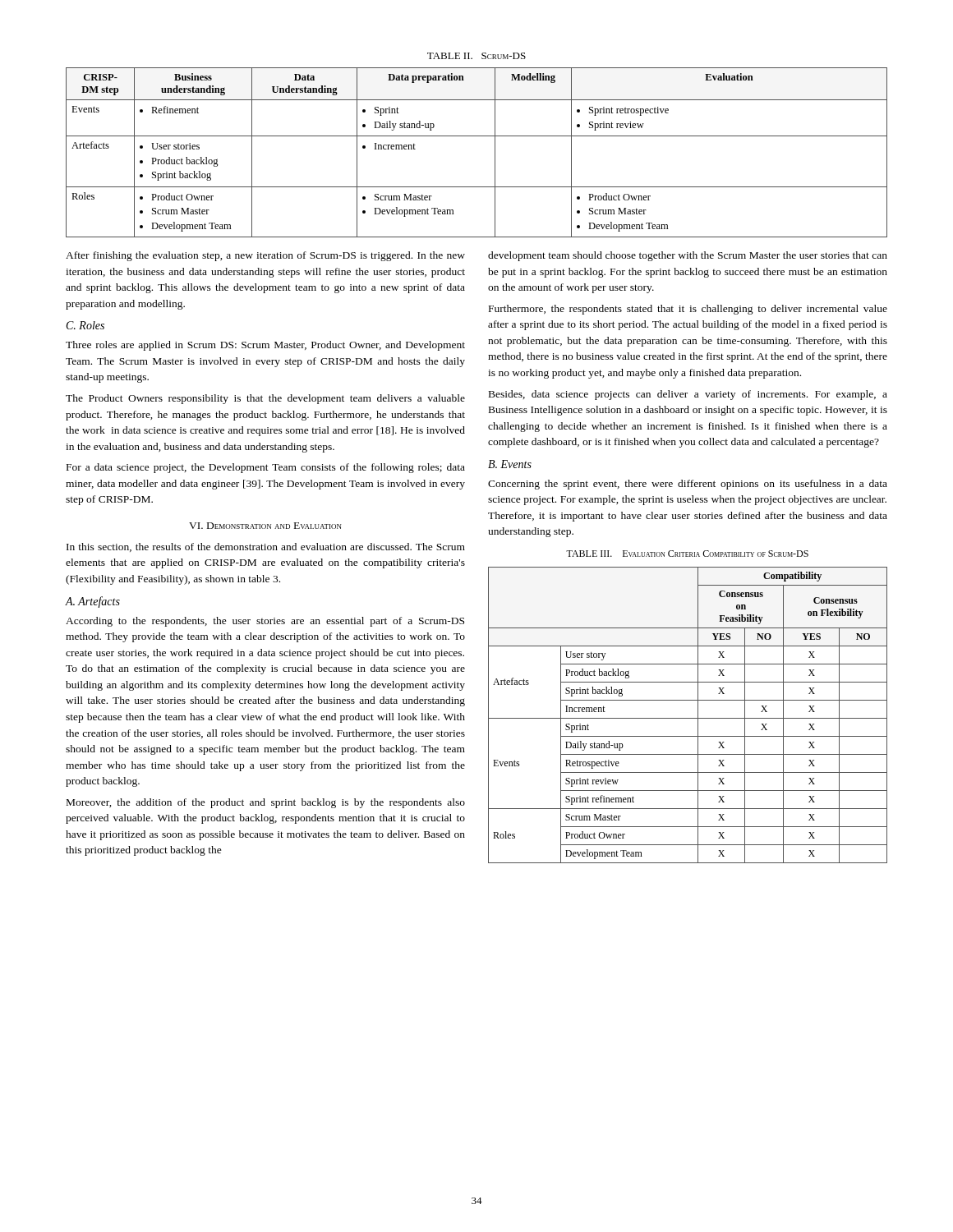Locate the text "A. Artefacts"
953x1232 pixels.
pos(93,601)
